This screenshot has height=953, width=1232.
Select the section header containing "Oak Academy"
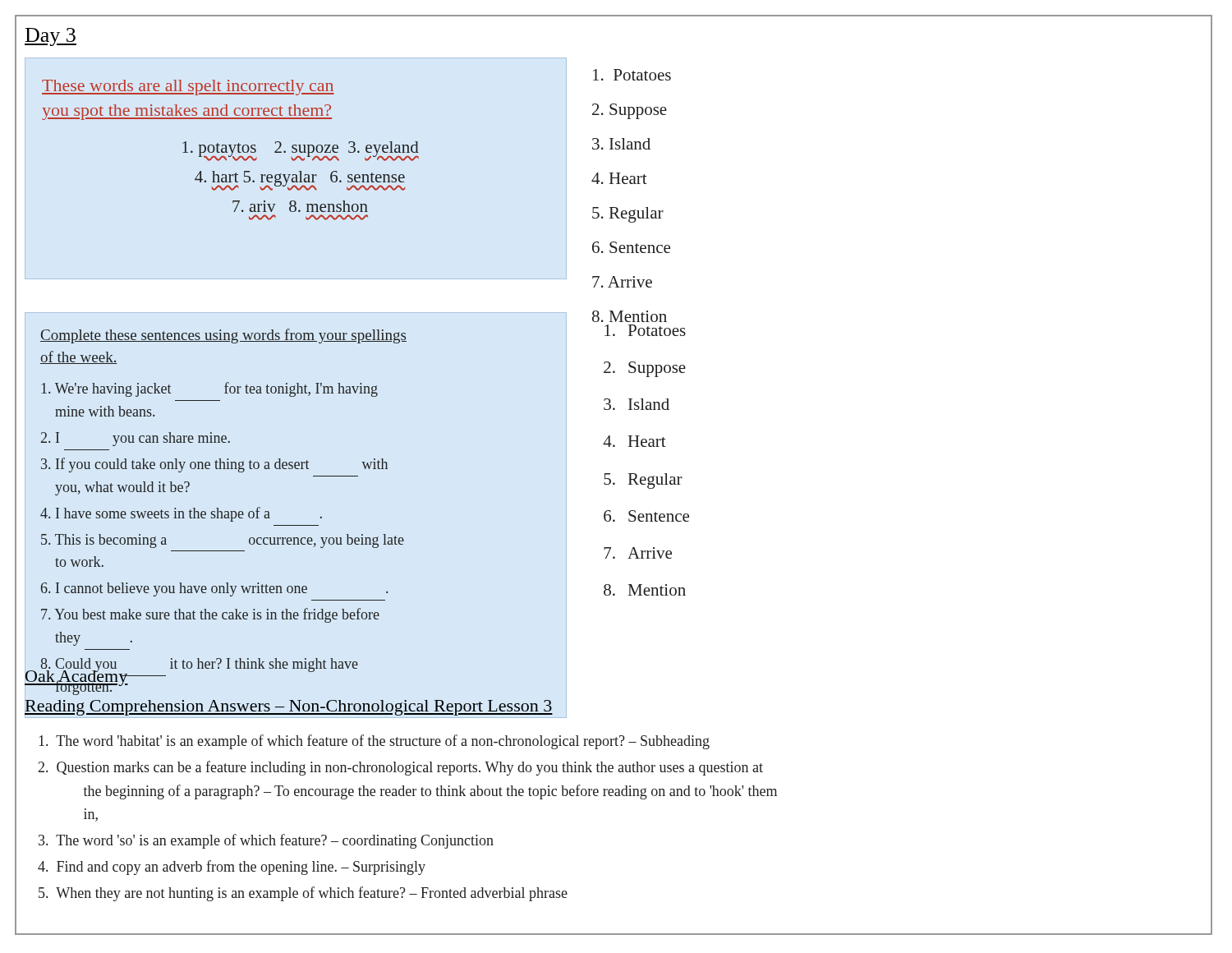tap(76, 676)
